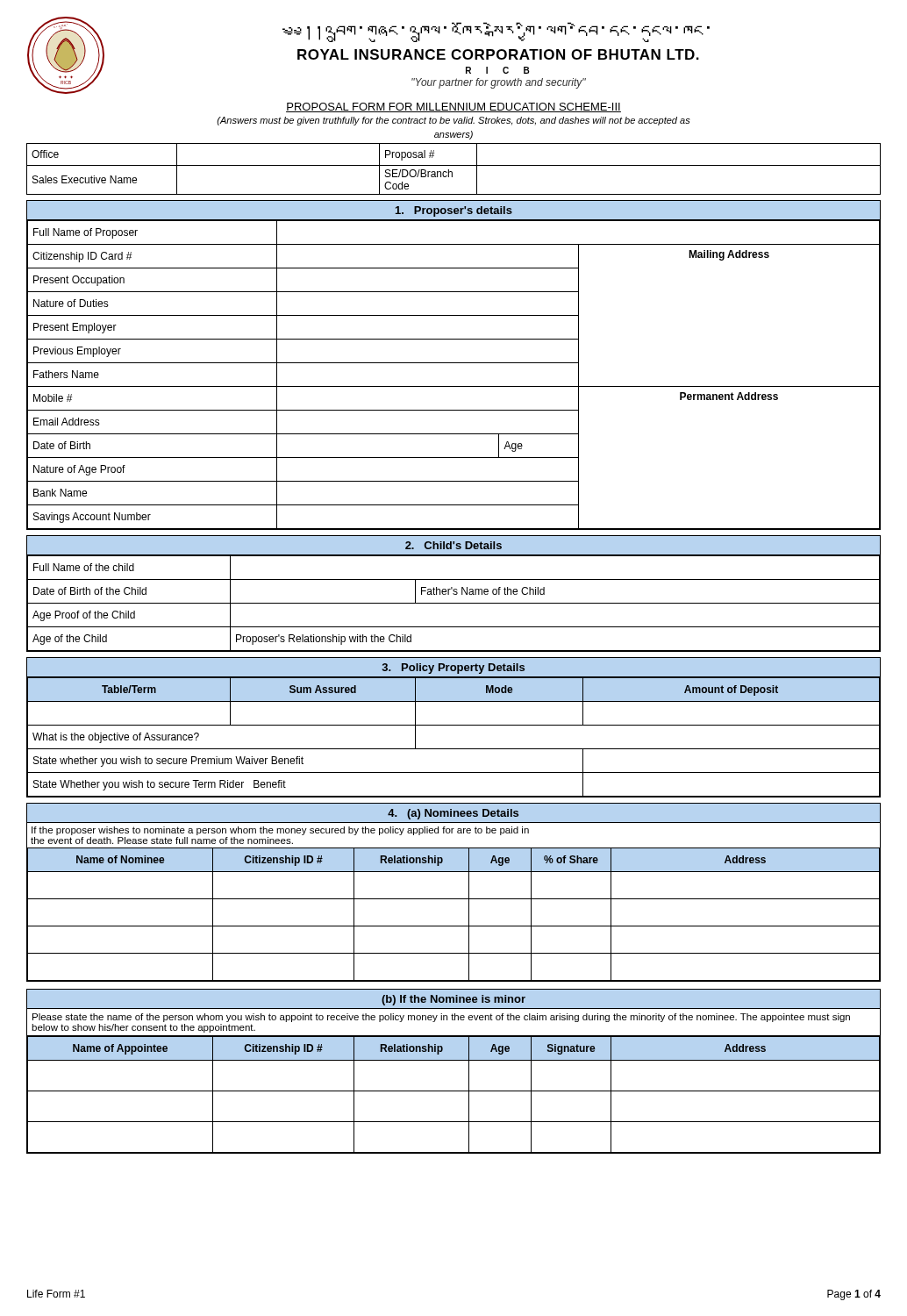
Task: Select the table that reads "State Whether you wish to"
Action: coord(454,737)
